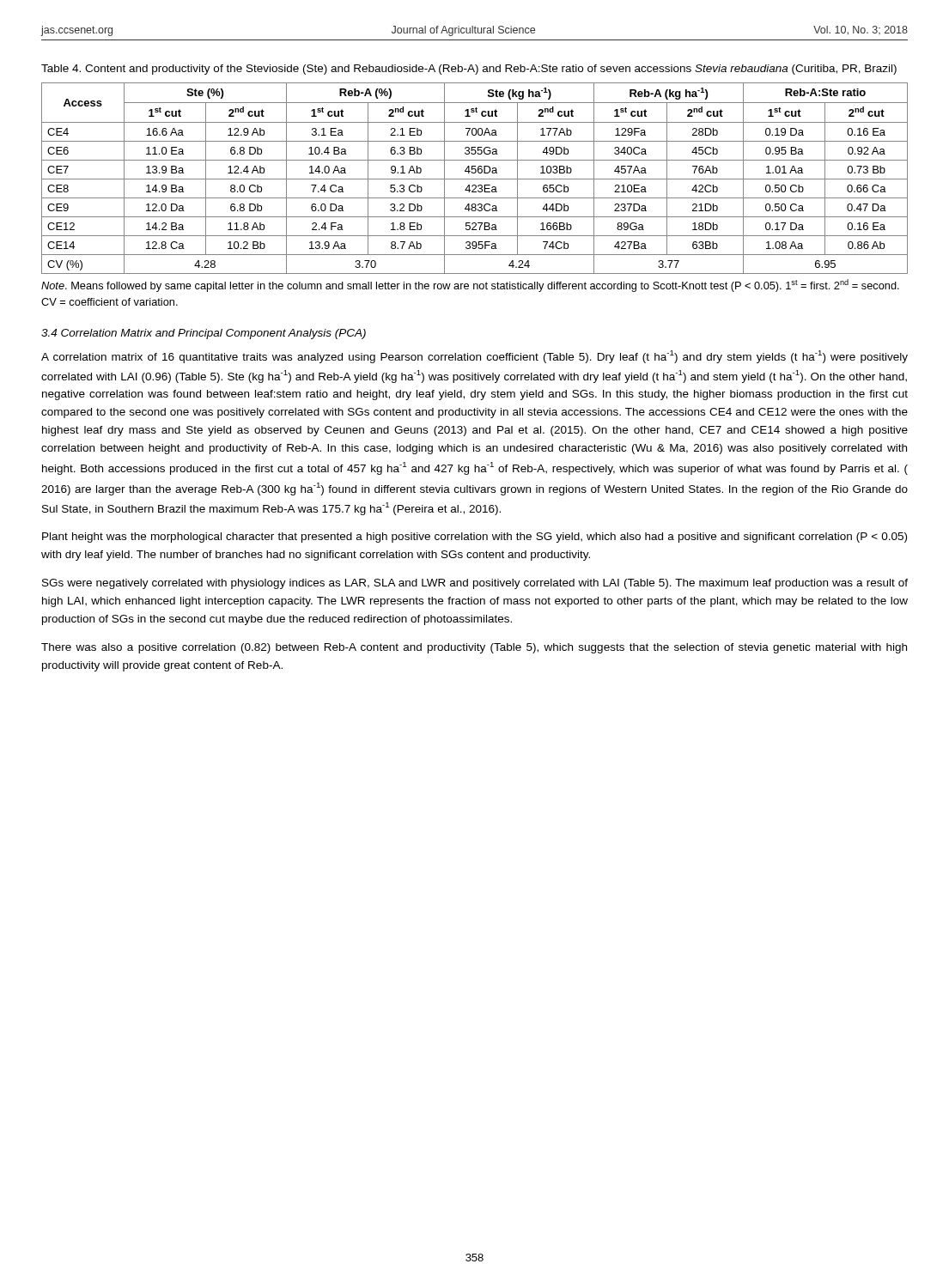Locate the text block containing "Plant height was the morphological character that"
The image size is (949, 1288).
pyautogui.click(x=474, y=546)
